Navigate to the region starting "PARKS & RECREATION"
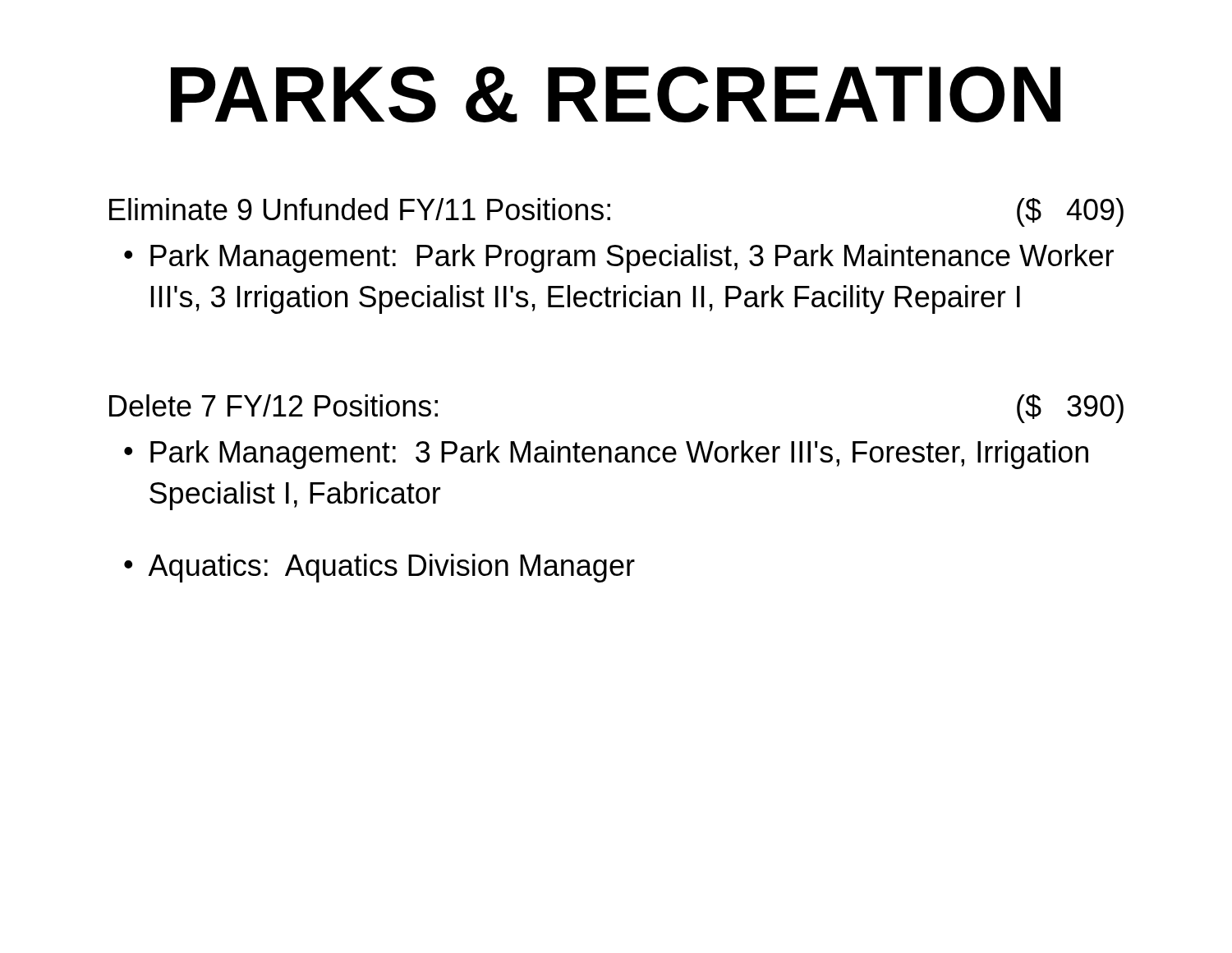 (616, 94)
